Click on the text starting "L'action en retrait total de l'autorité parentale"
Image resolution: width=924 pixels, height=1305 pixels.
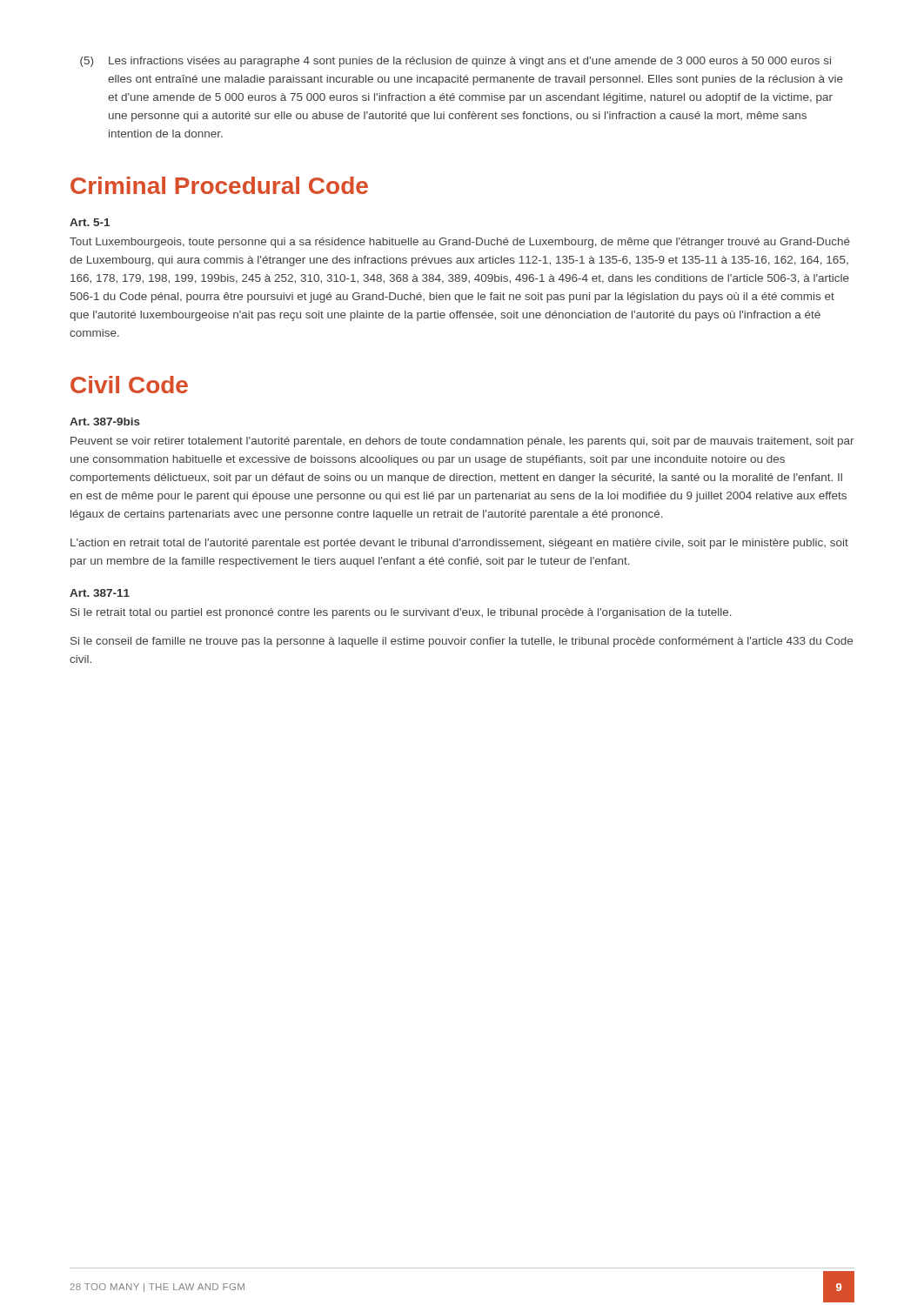pyautogui.click(x=459, y=551)
